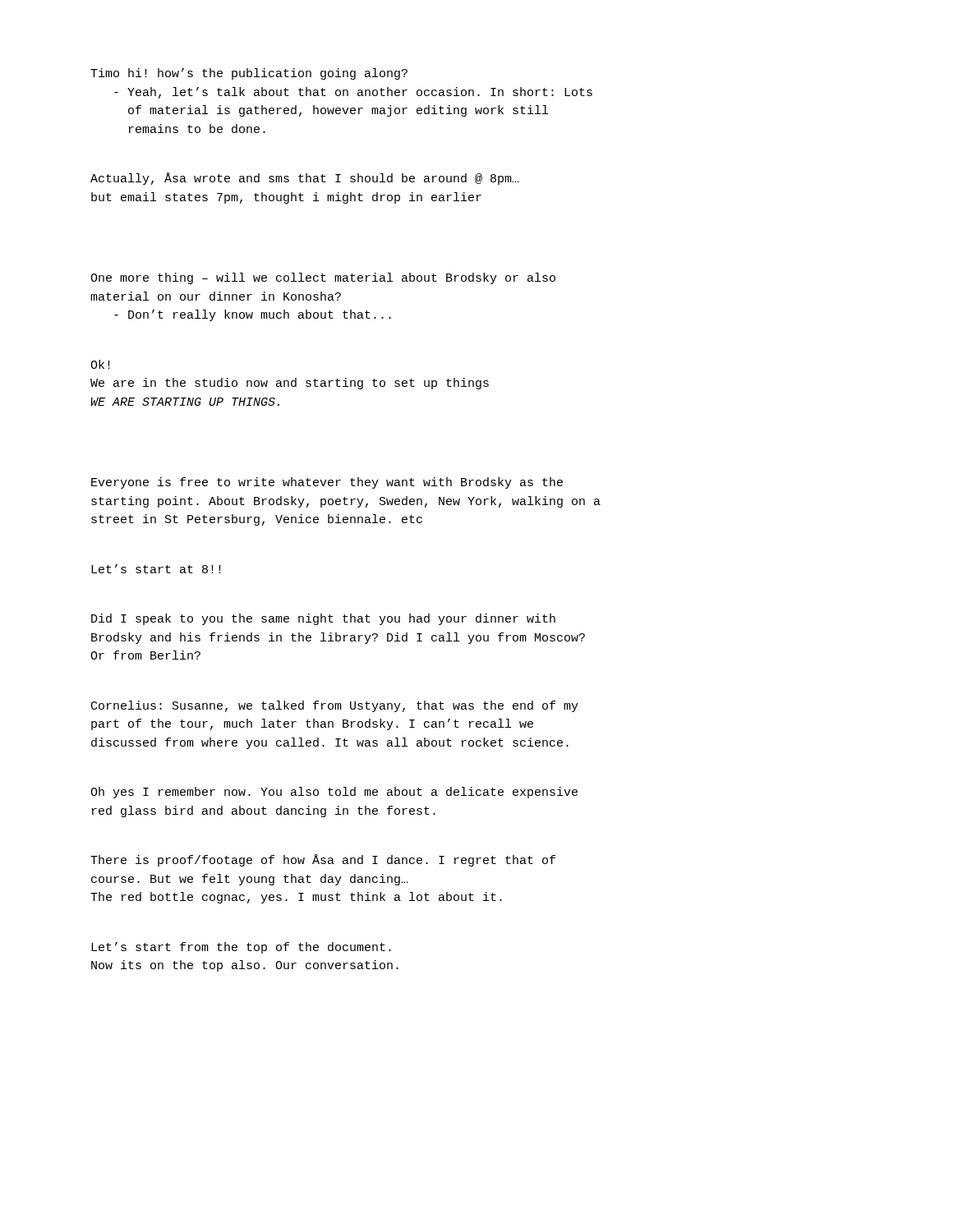Select the text block starting "Oh yes I"
The width and height of the screenshot is (953, 1232).
[334, 802]
